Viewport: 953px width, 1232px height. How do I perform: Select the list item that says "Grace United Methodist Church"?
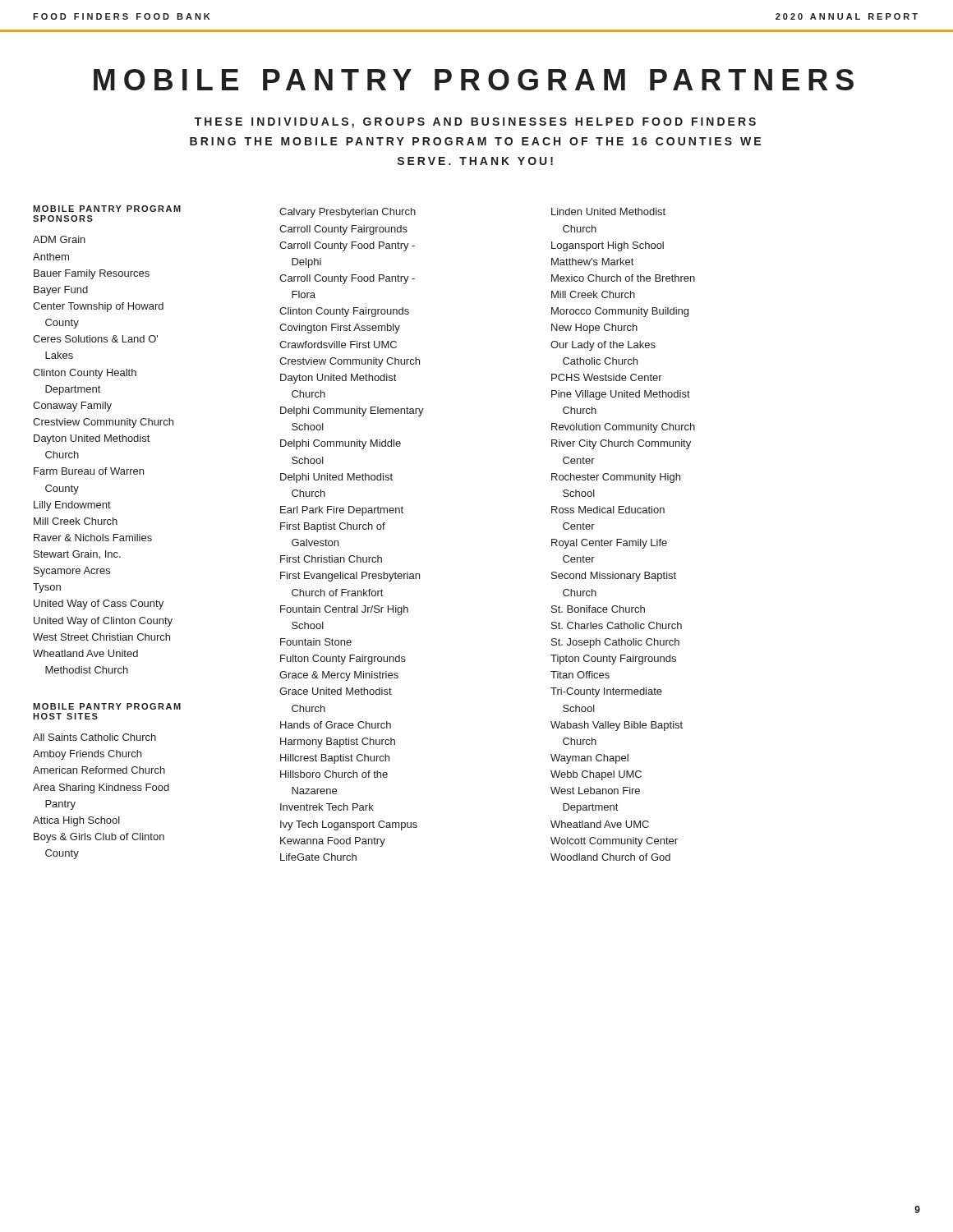[x=335, y=700]
